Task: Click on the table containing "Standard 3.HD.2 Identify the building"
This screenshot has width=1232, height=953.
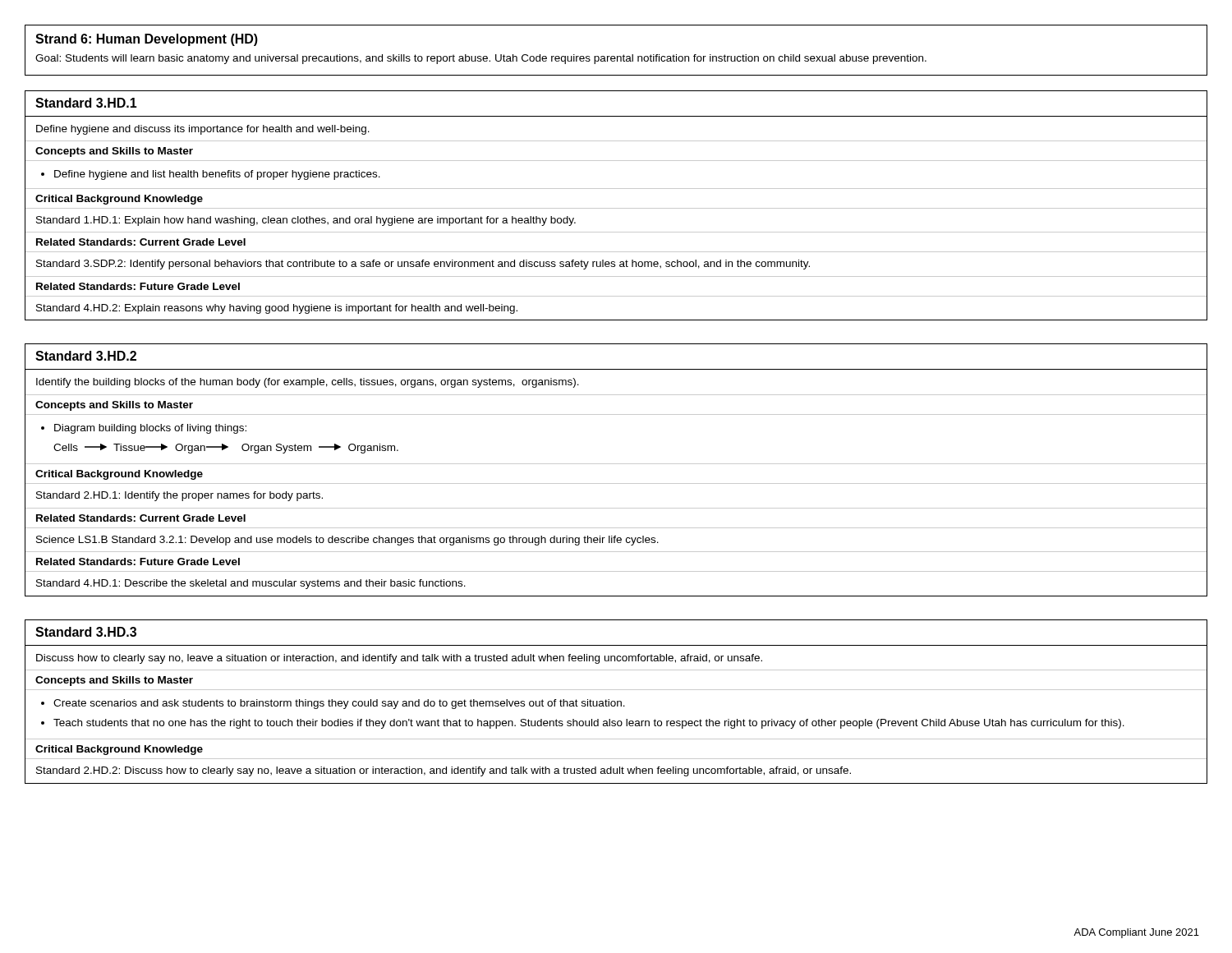Action: click(x=616, y=470)
